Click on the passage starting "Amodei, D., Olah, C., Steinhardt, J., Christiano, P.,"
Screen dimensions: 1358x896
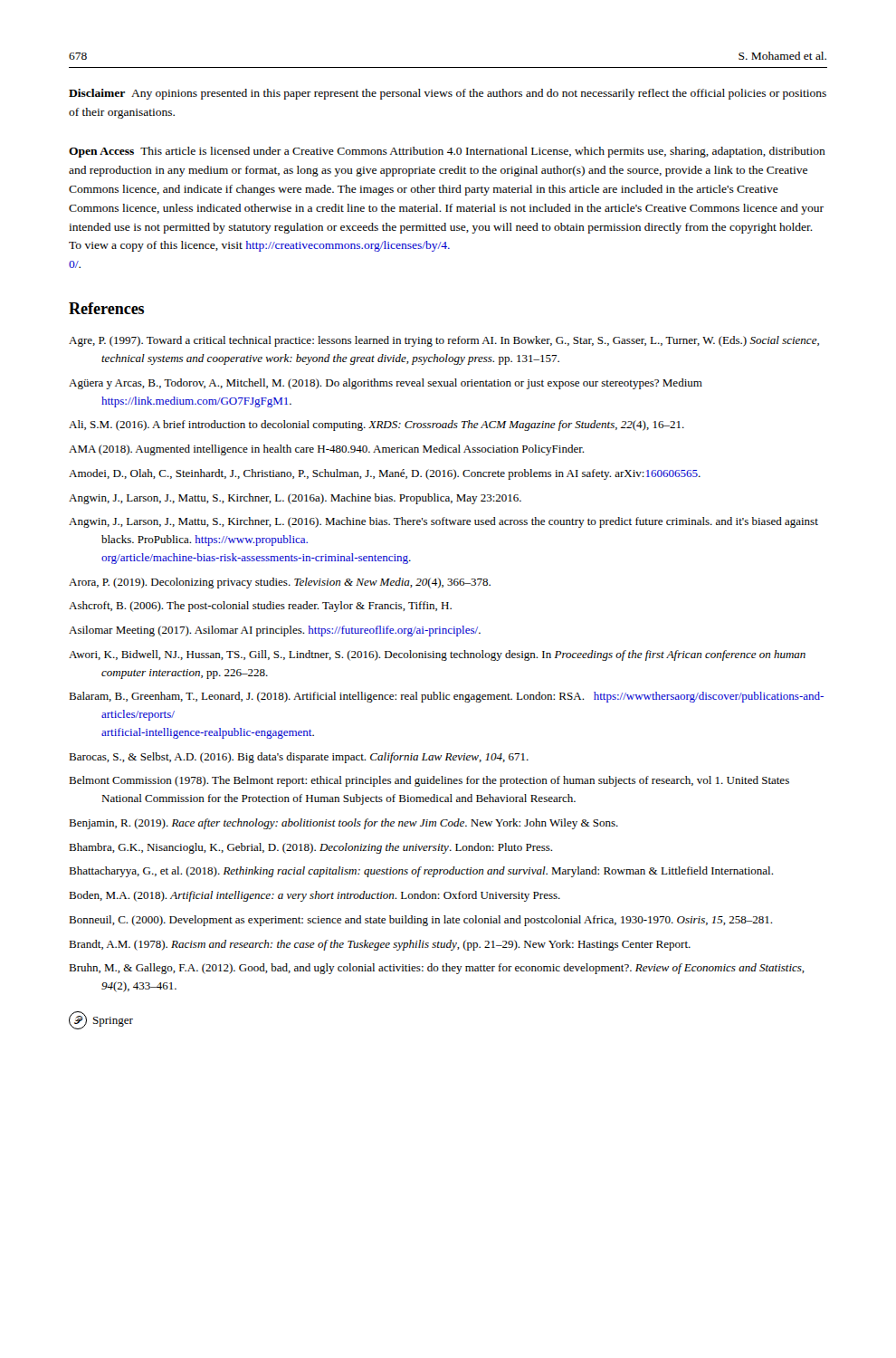[385, 473]
